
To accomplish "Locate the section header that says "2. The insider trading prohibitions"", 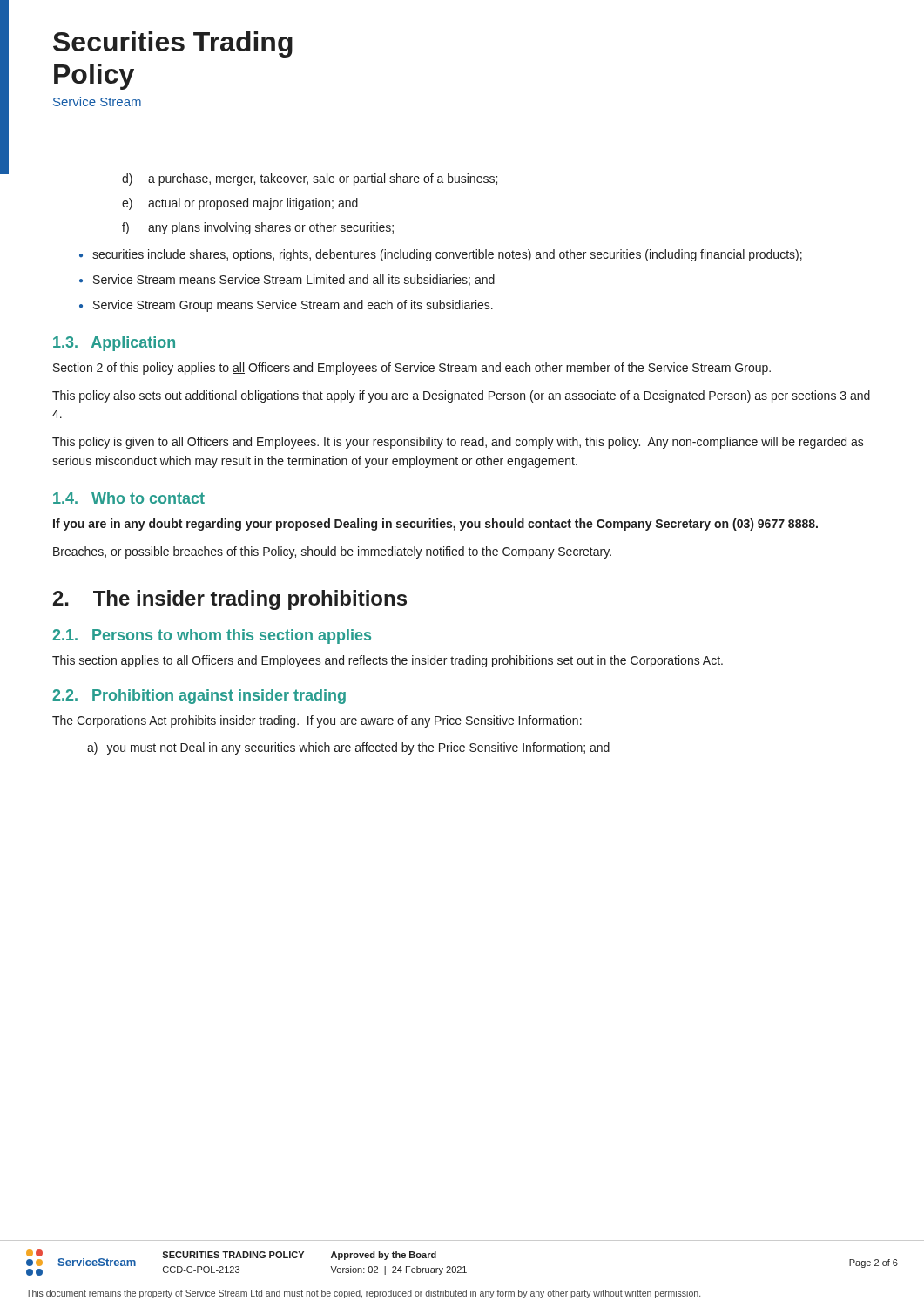I will pos(230,598).
